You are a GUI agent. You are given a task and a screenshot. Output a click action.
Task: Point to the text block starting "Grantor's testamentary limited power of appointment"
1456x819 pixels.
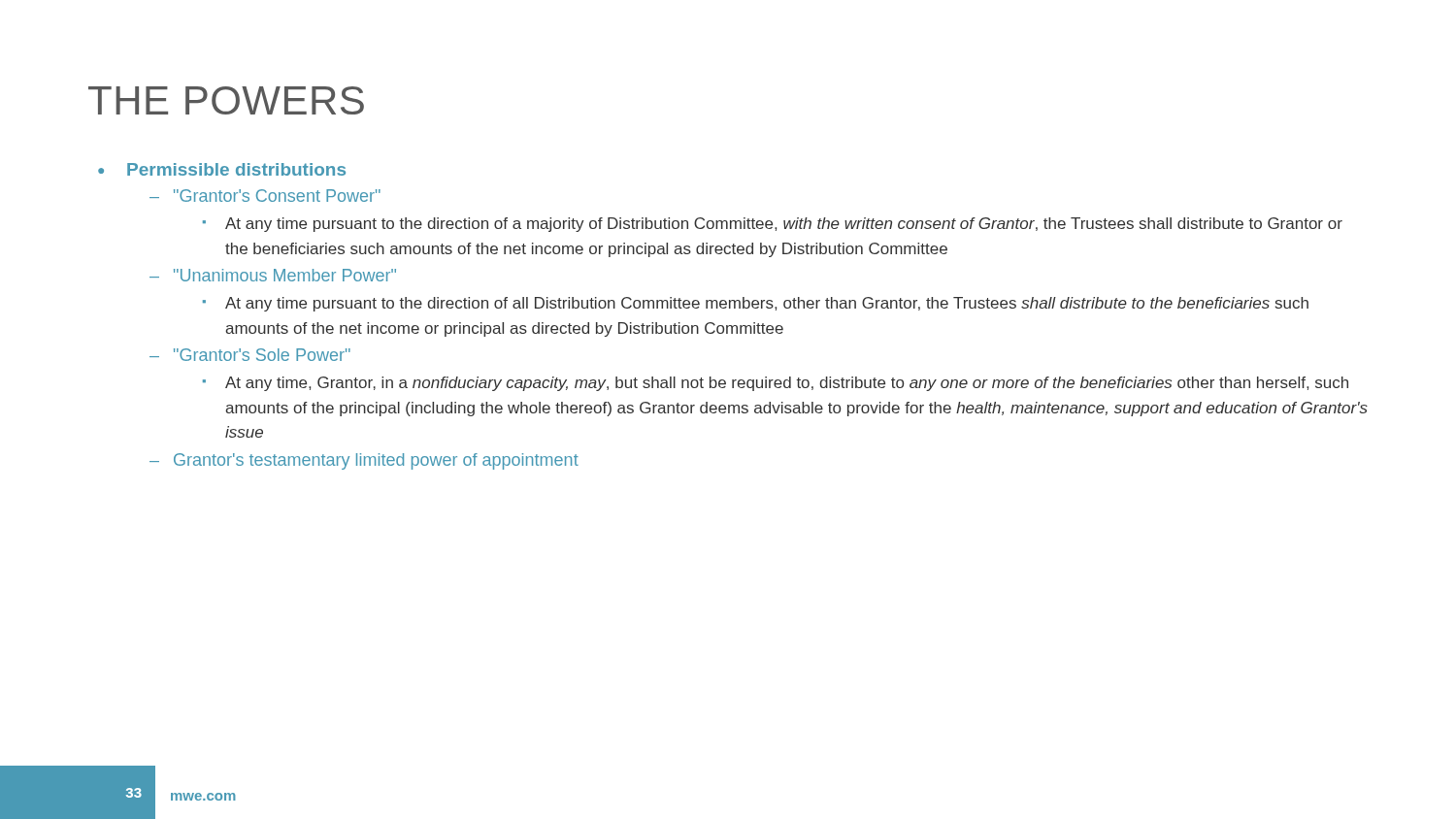tap(376, 459)
